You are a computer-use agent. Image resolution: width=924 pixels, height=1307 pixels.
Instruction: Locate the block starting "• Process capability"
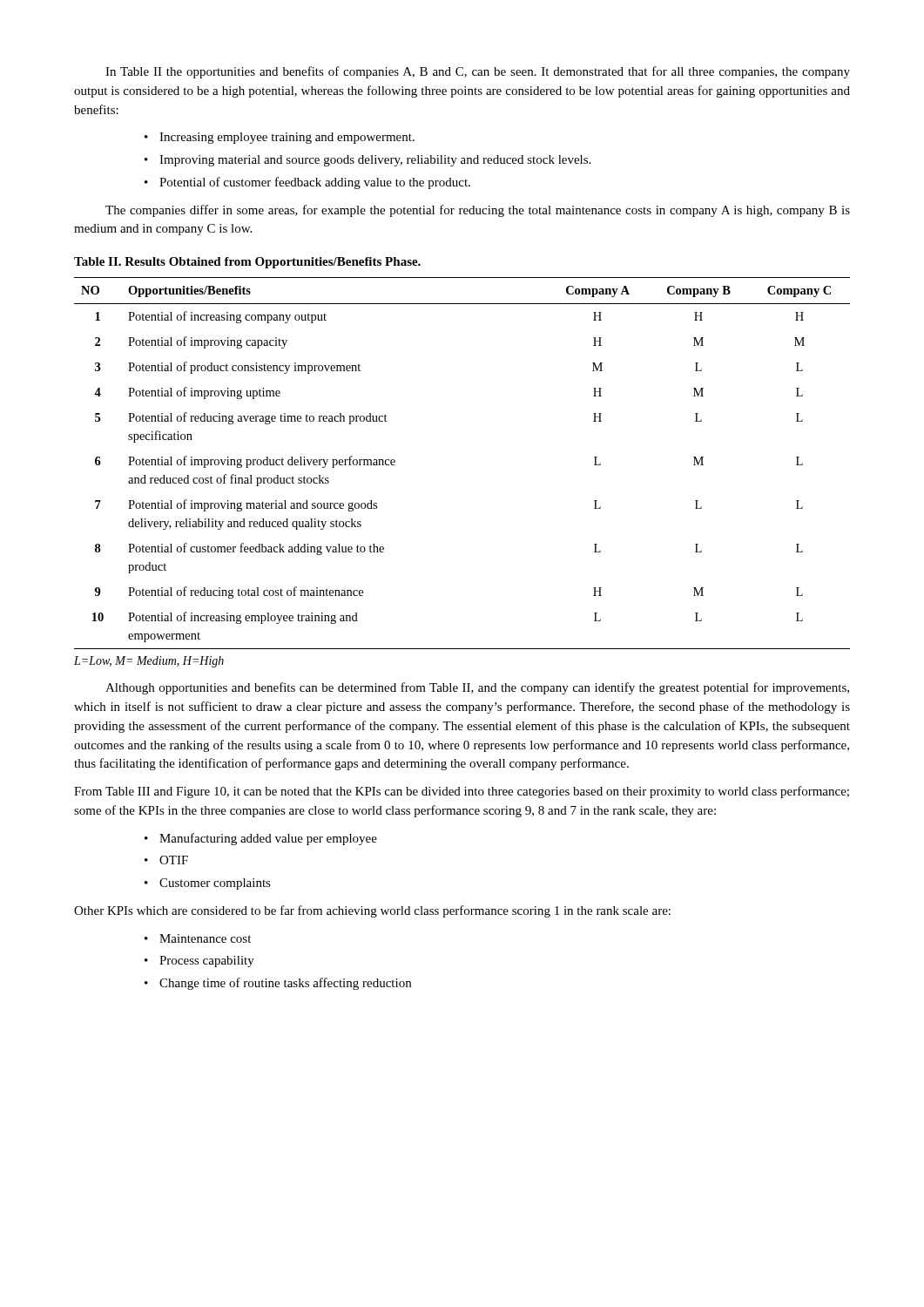point(199,962)
